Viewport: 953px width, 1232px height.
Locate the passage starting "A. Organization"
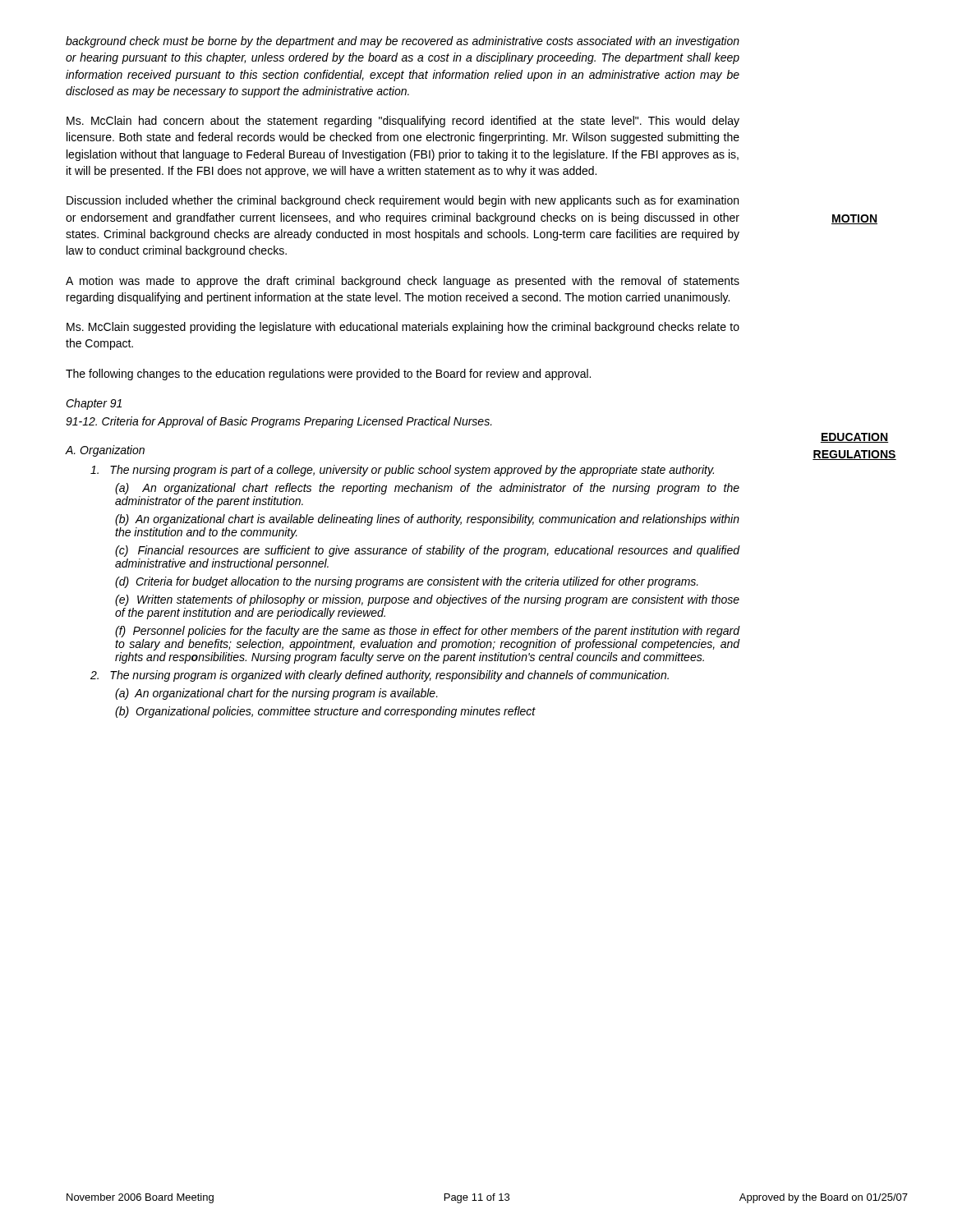105,450
